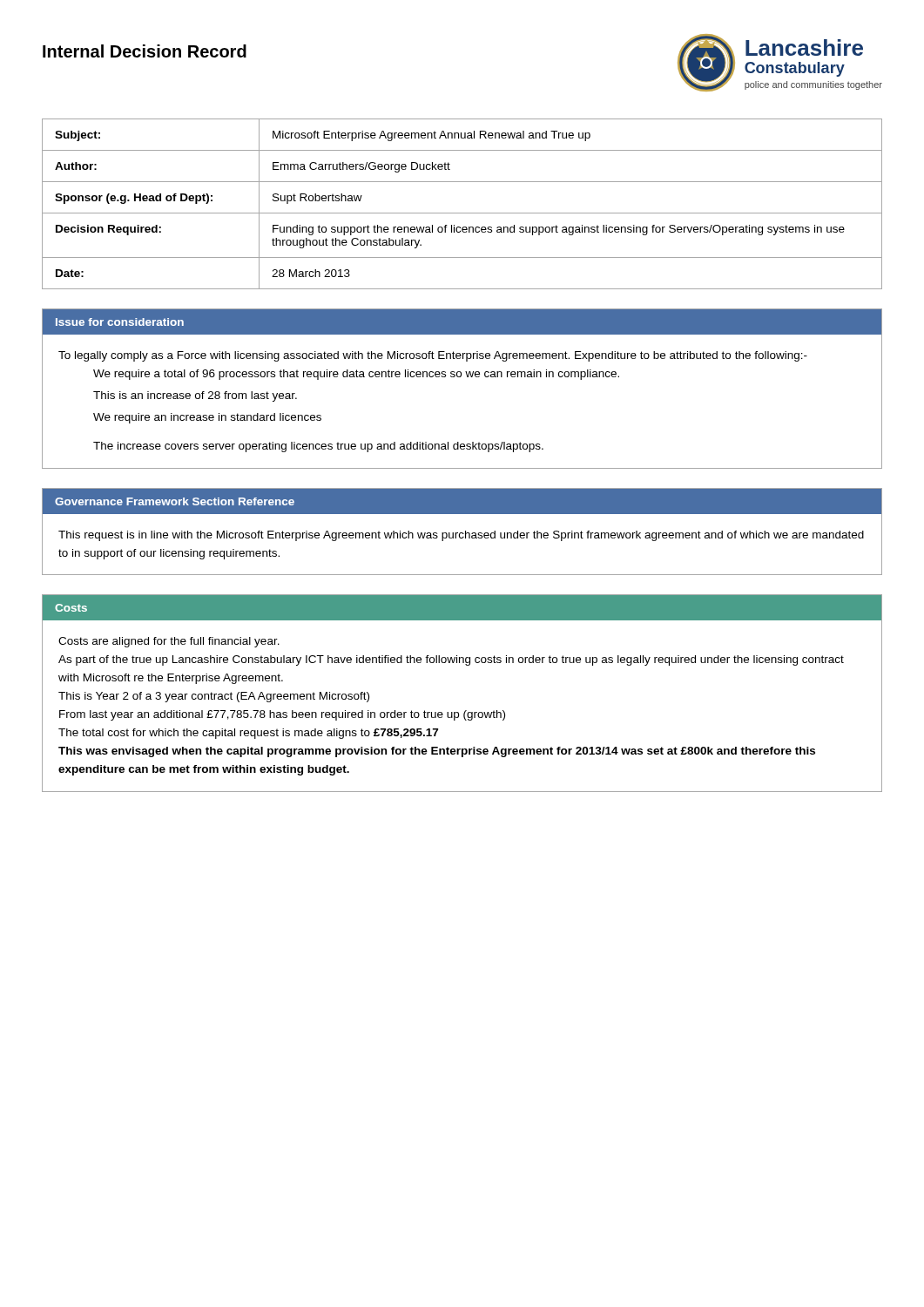The image size is (924, 1307).
Task: Navigate to the element starting "The total cost for which the capital"
Action: coord(248,734)
